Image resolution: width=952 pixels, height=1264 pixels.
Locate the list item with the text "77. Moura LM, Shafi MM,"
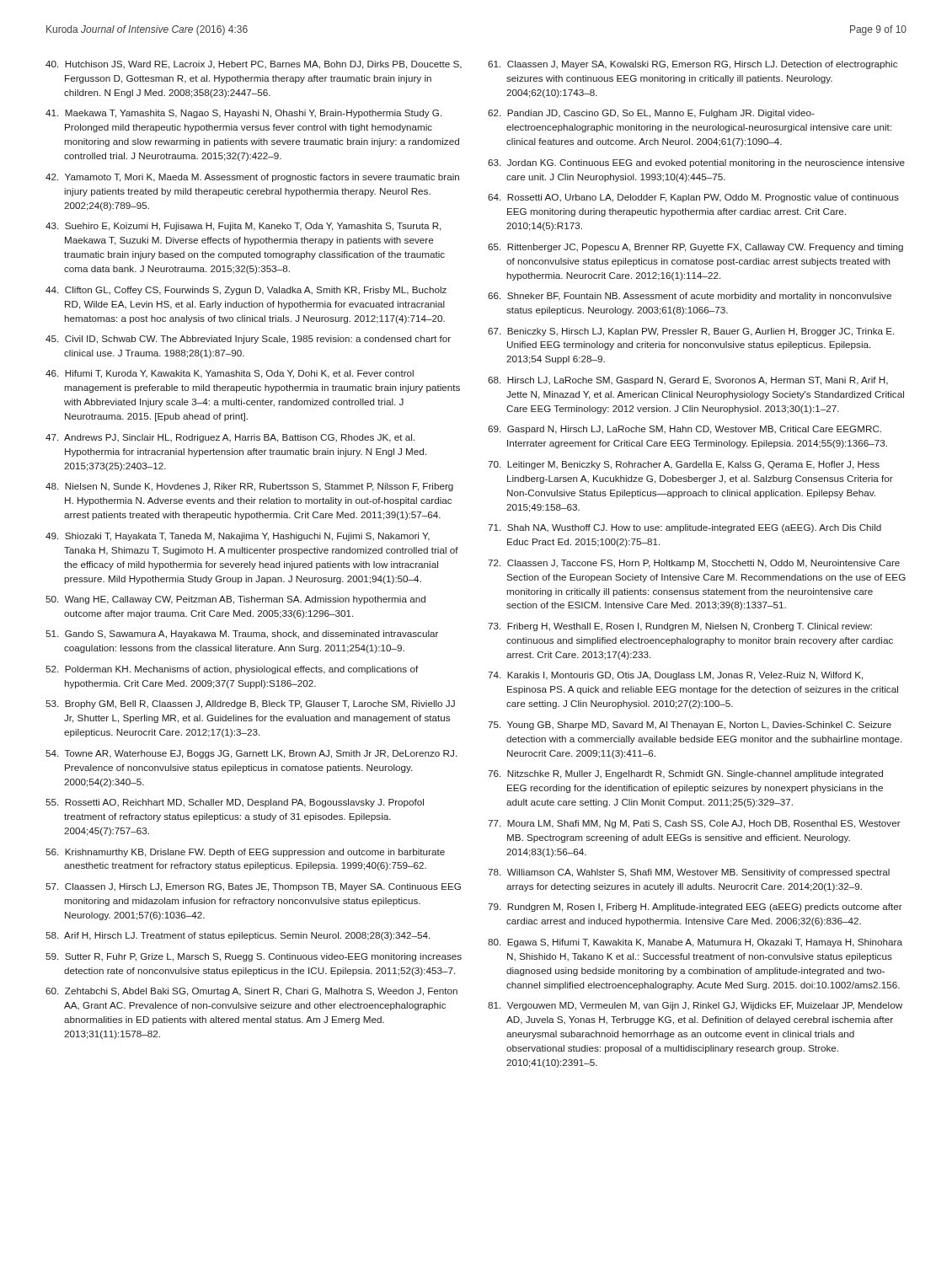694,837
